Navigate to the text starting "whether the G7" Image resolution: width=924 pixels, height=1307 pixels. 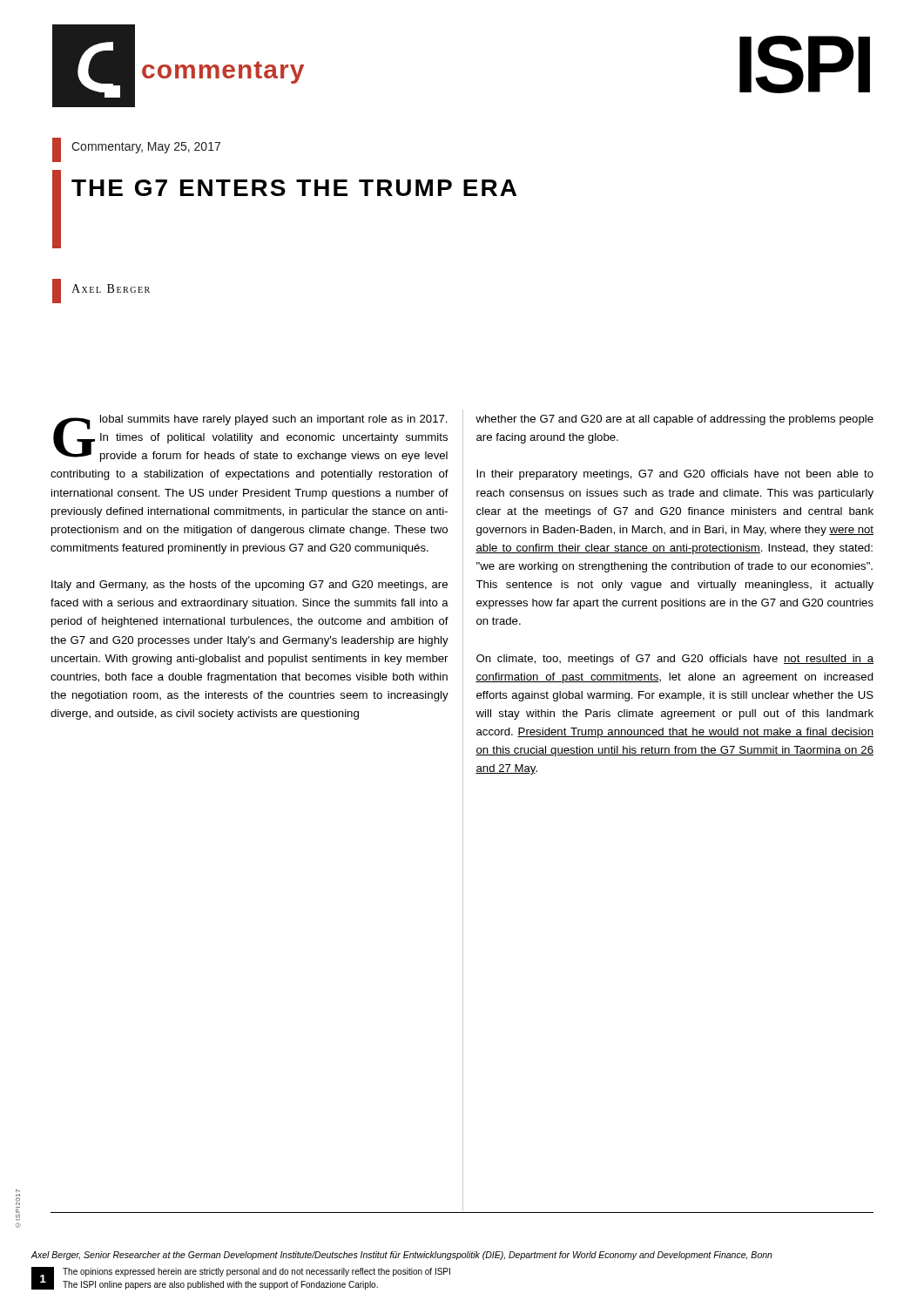pyautogui.click(x=675, y=428)
